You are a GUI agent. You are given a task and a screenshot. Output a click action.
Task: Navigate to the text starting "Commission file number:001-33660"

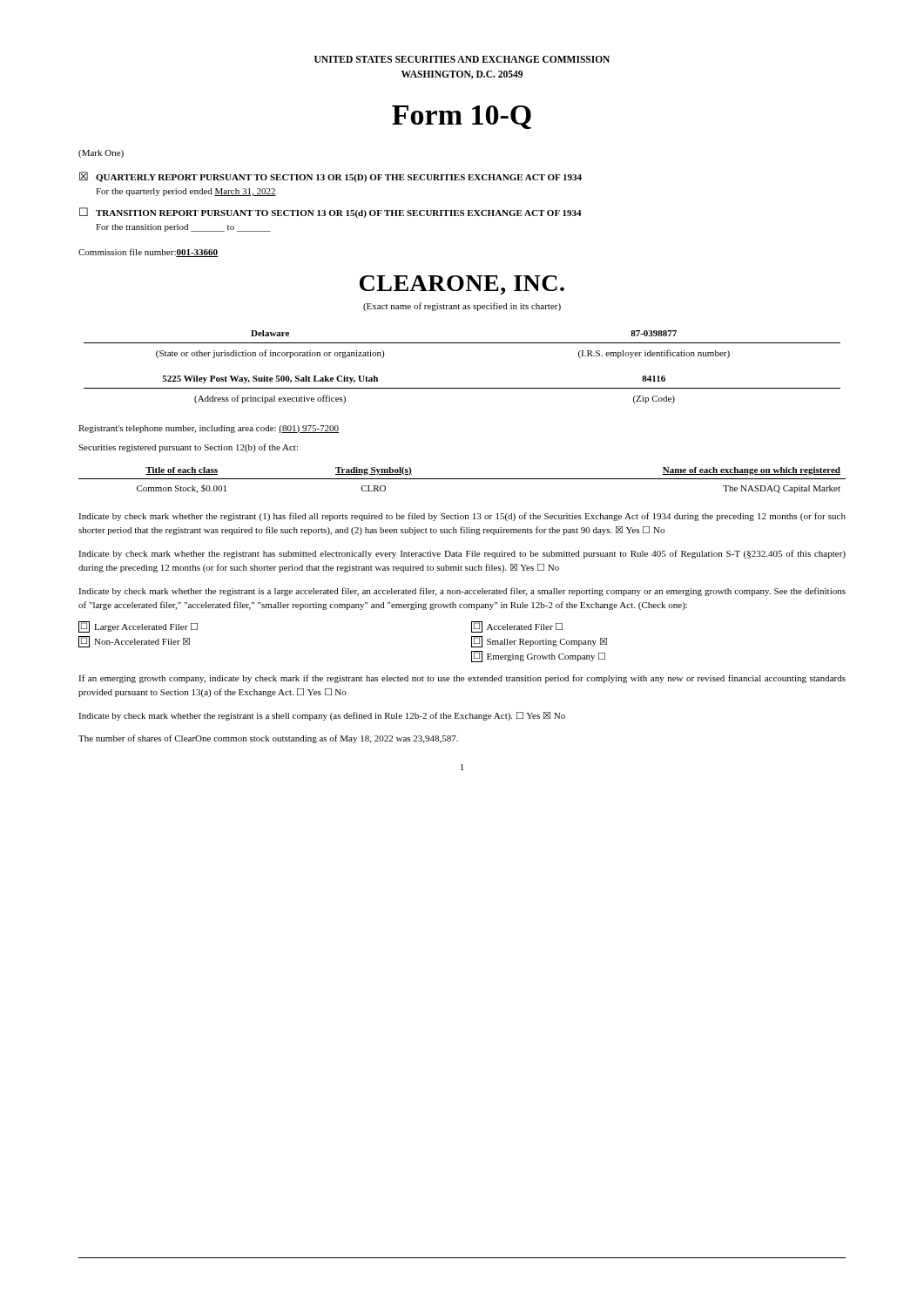tap(148, 251)
